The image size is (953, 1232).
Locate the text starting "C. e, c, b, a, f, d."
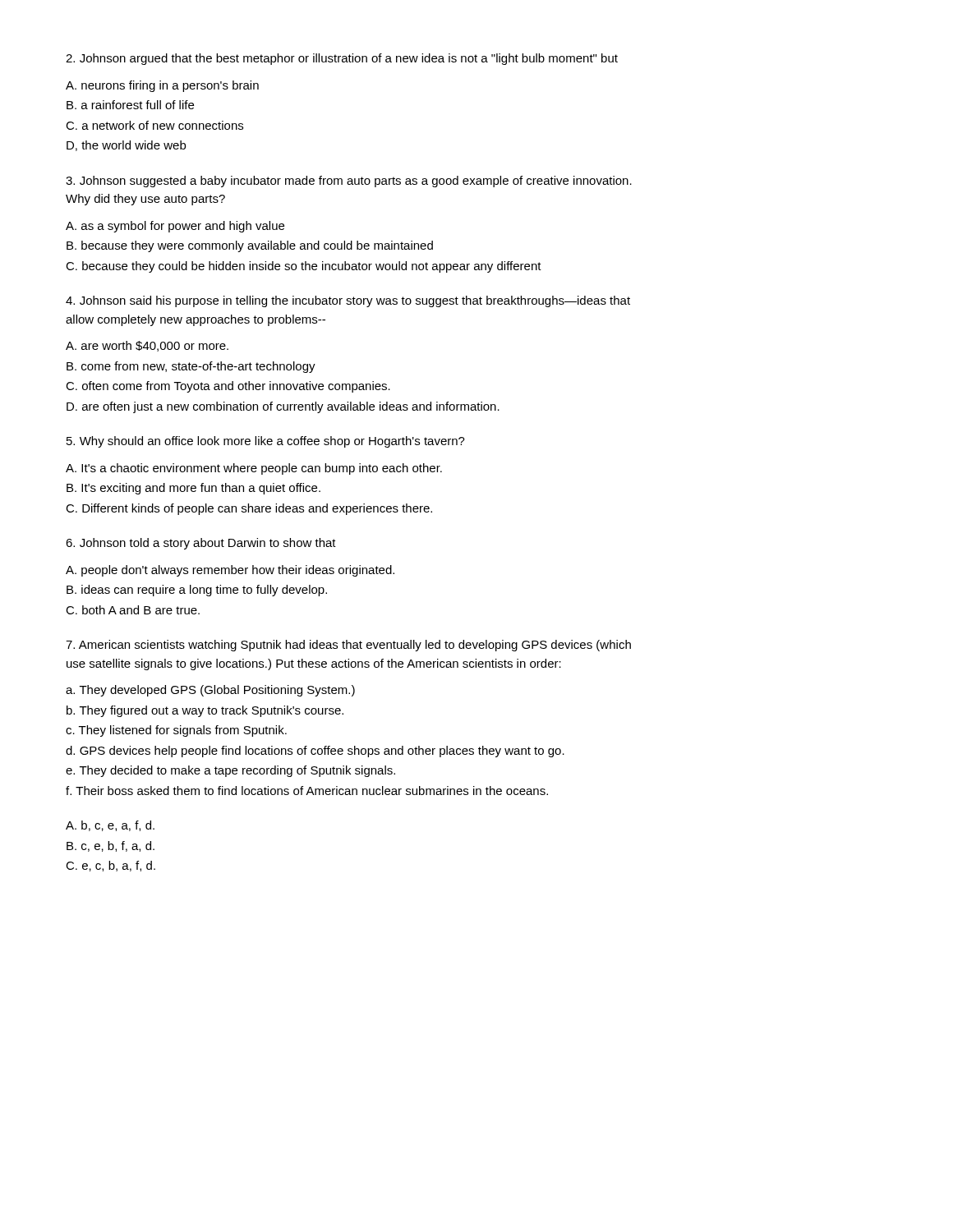point(111,865)
